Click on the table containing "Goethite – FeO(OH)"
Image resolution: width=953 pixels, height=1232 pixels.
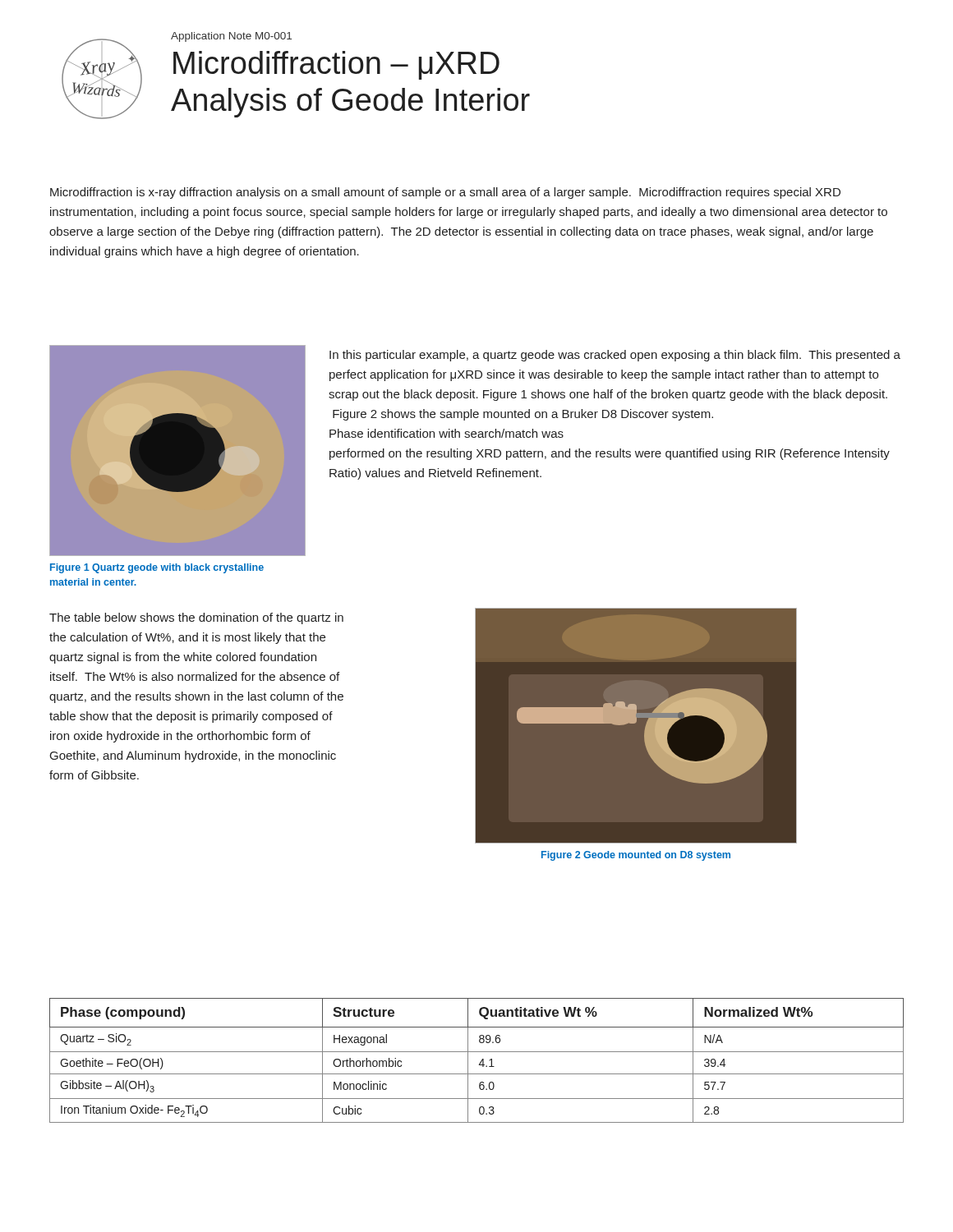coord(476,1061)
